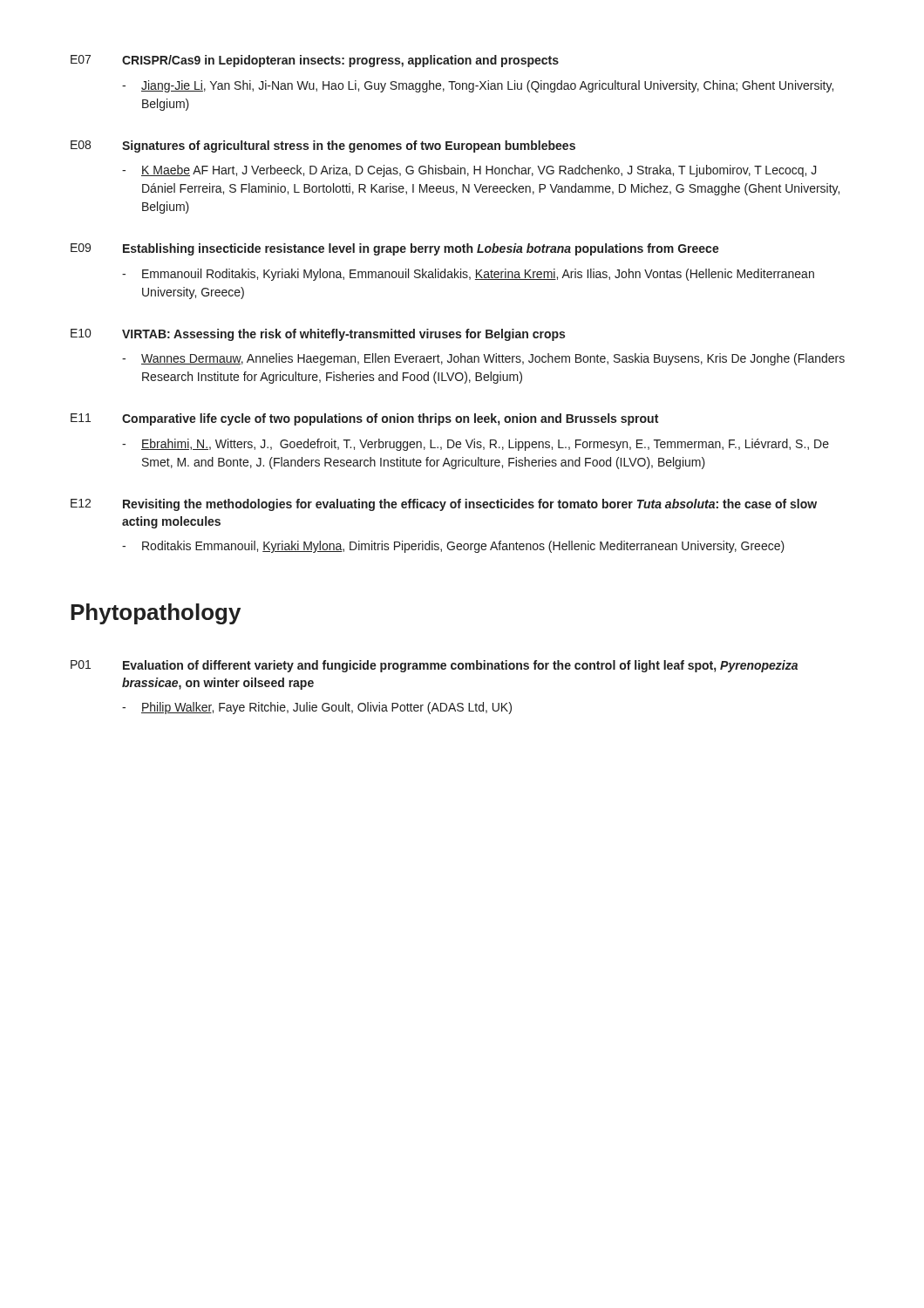Locate the block of text that opens with "Roditakis Emmanouil, Kyriaki"
The height and width of the screenshot is (1308, 924).
point(488,546)
